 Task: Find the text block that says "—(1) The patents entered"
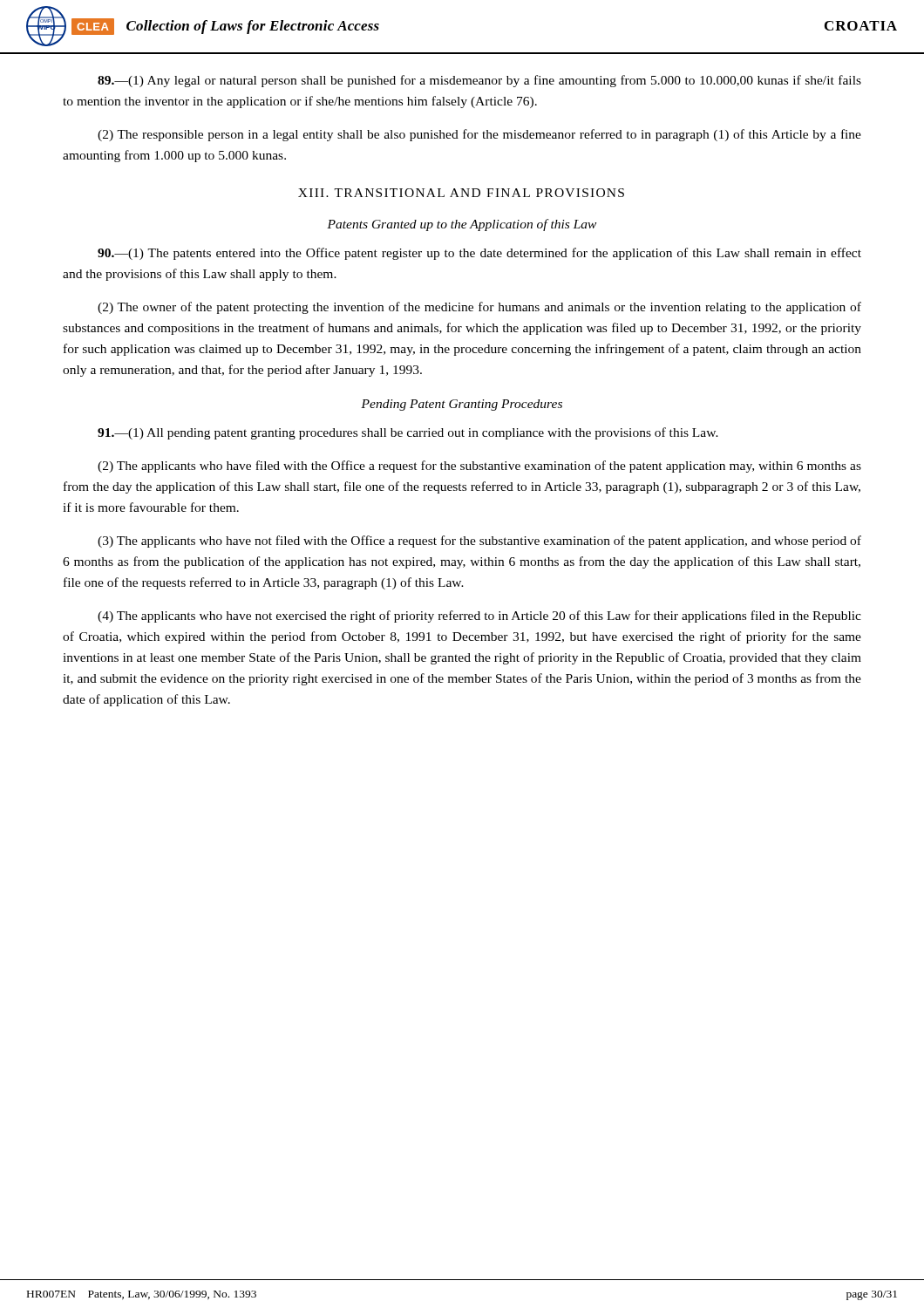coord(462,263)
